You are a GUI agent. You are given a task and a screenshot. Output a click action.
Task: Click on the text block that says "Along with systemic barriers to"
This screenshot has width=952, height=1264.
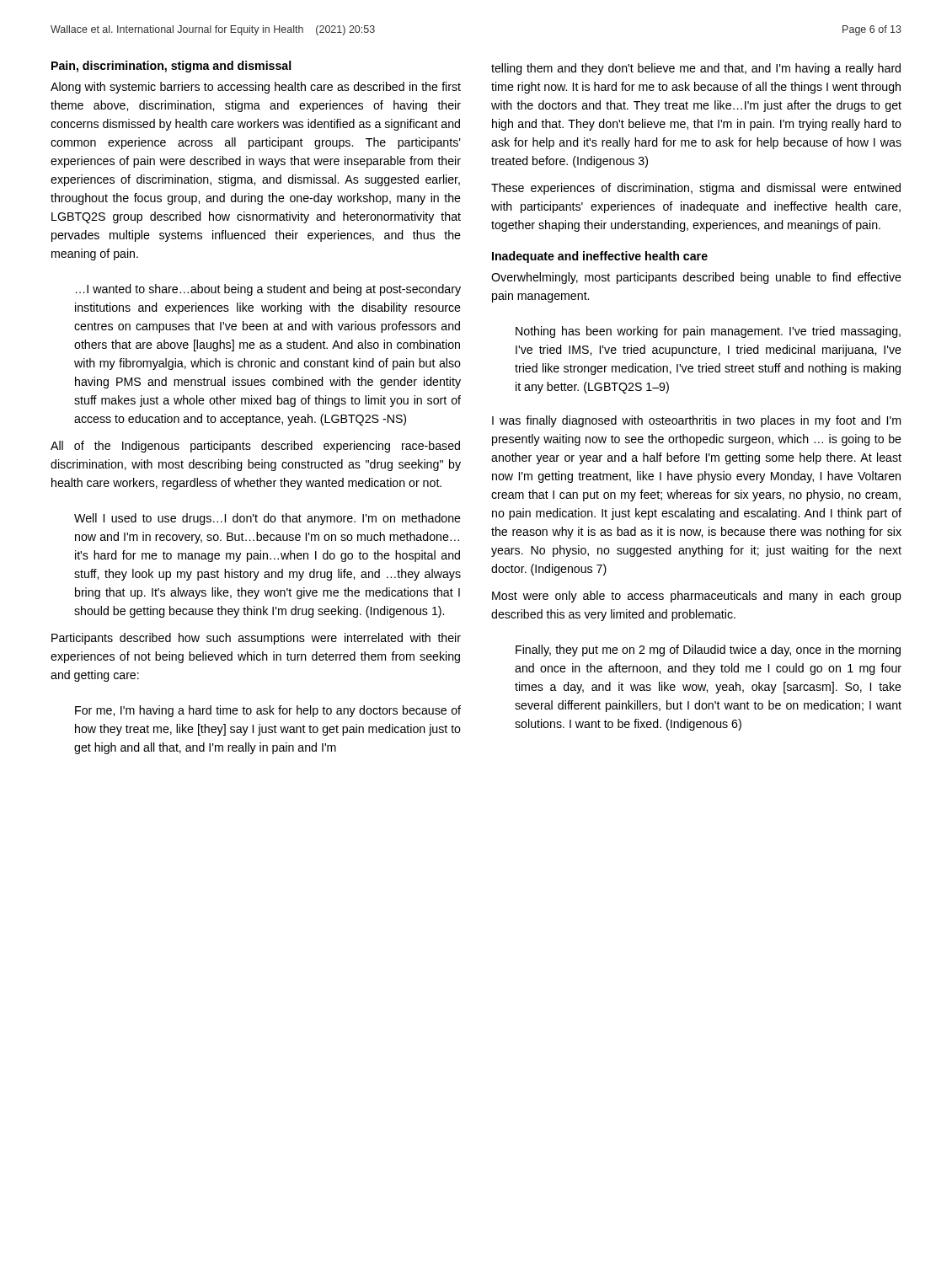click(256, 170)
